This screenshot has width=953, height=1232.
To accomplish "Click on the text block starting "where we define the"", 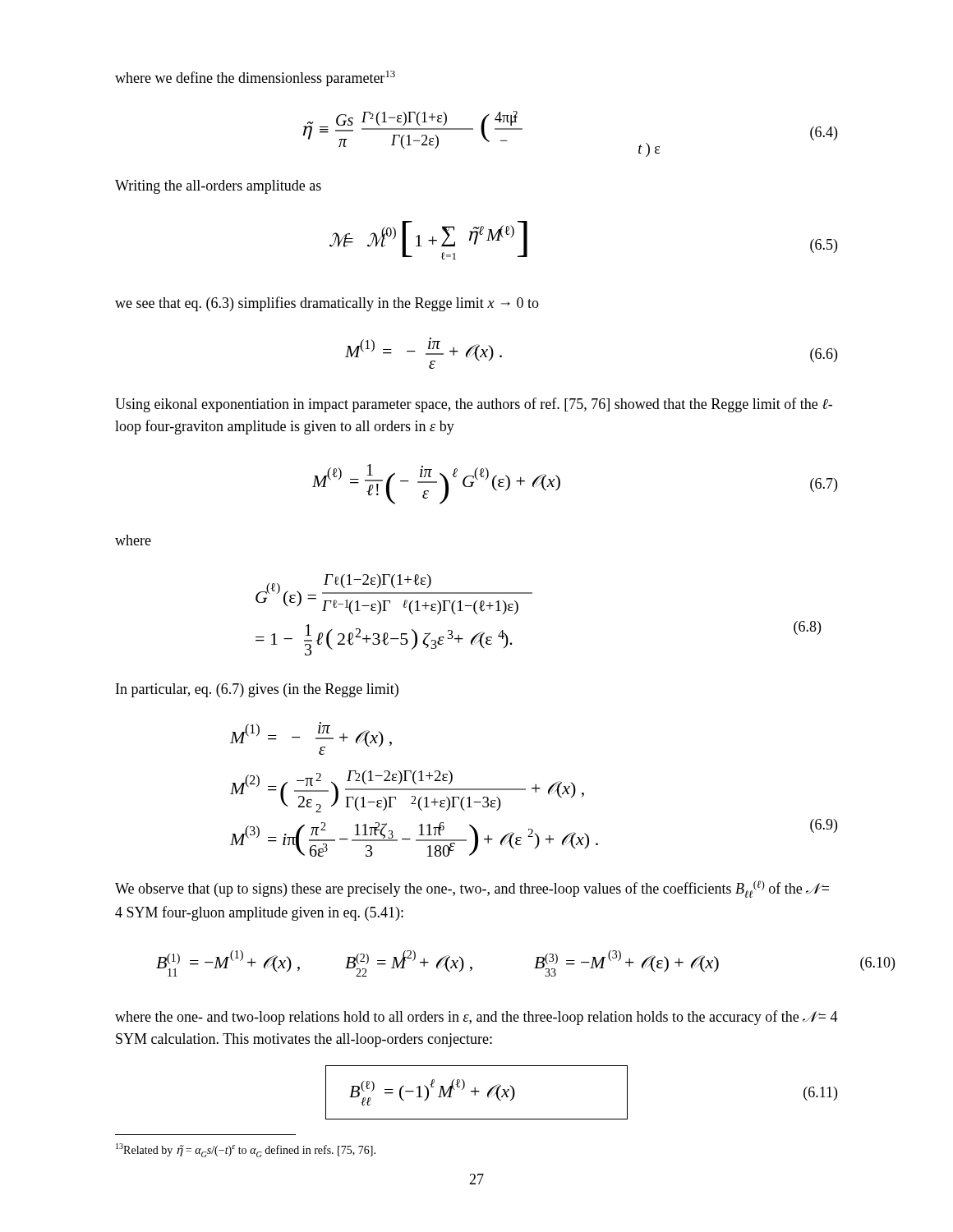I will point(255,77).
